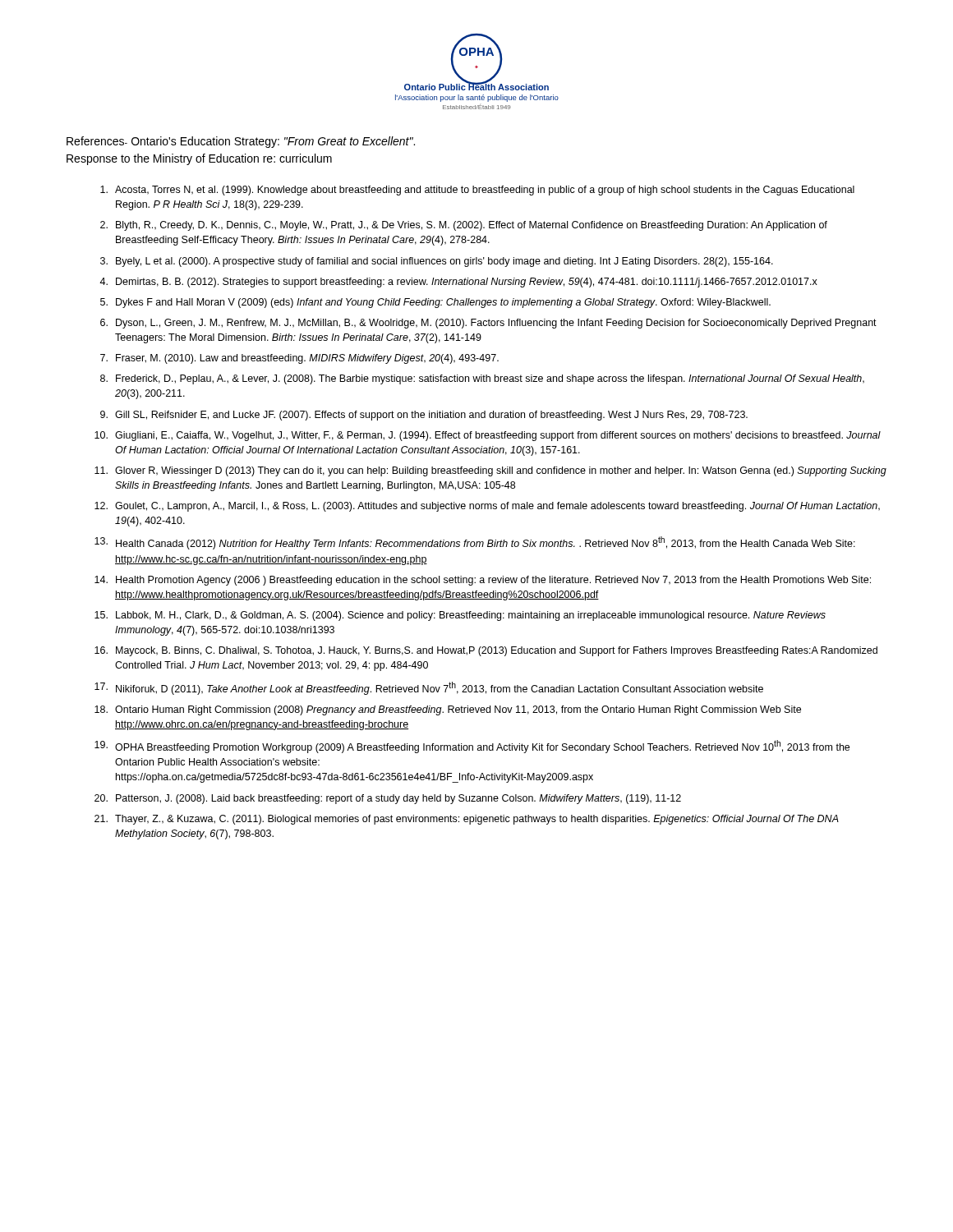This screenshot has height=1232, width=953.
Task: Select the list item with the text "7. Fraser, M. (2010). Law and"
Action: coord(489,358)
